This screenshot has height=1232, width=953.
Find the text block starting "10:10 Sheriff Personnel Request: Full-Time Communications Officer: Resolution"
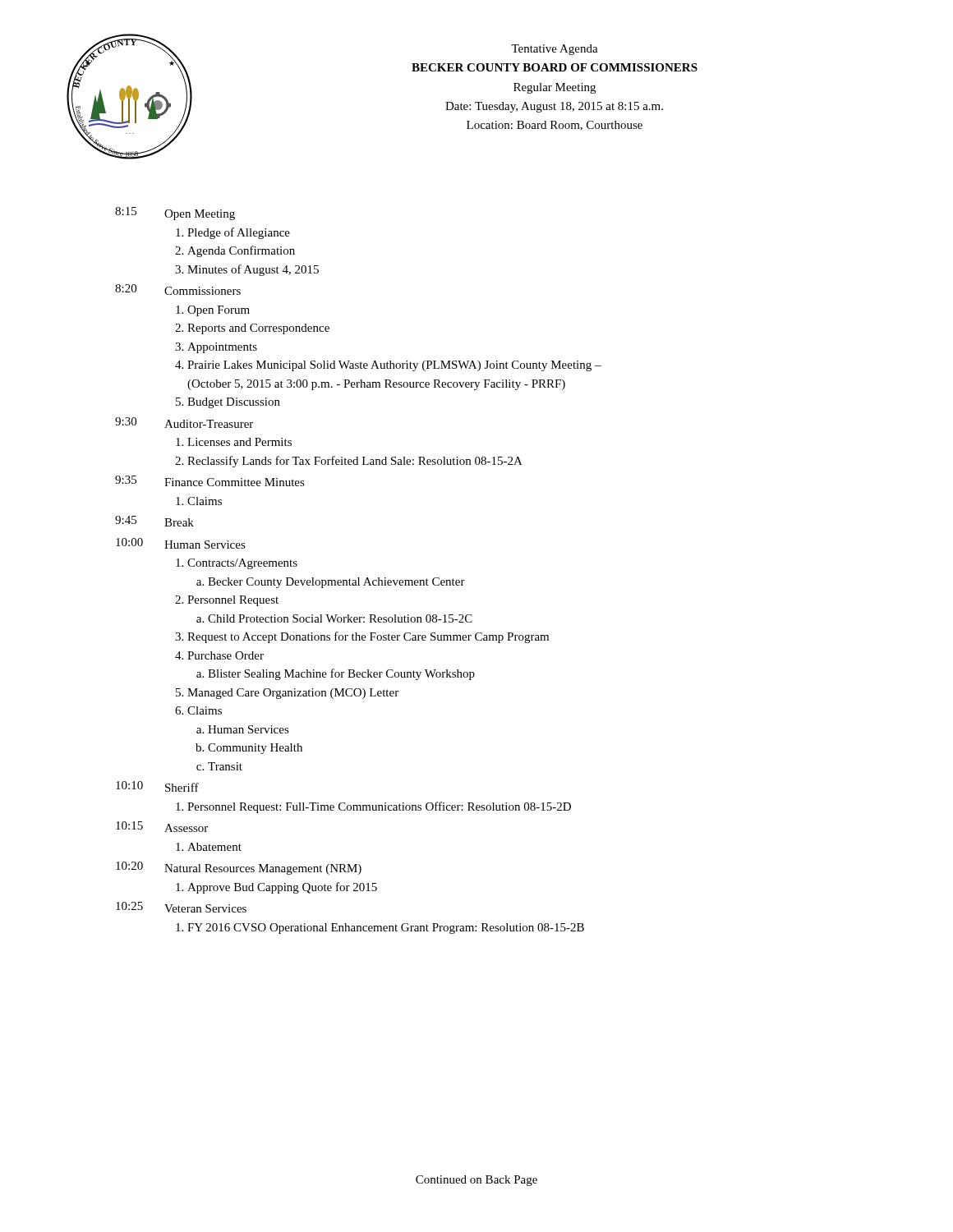coord(501,797)
